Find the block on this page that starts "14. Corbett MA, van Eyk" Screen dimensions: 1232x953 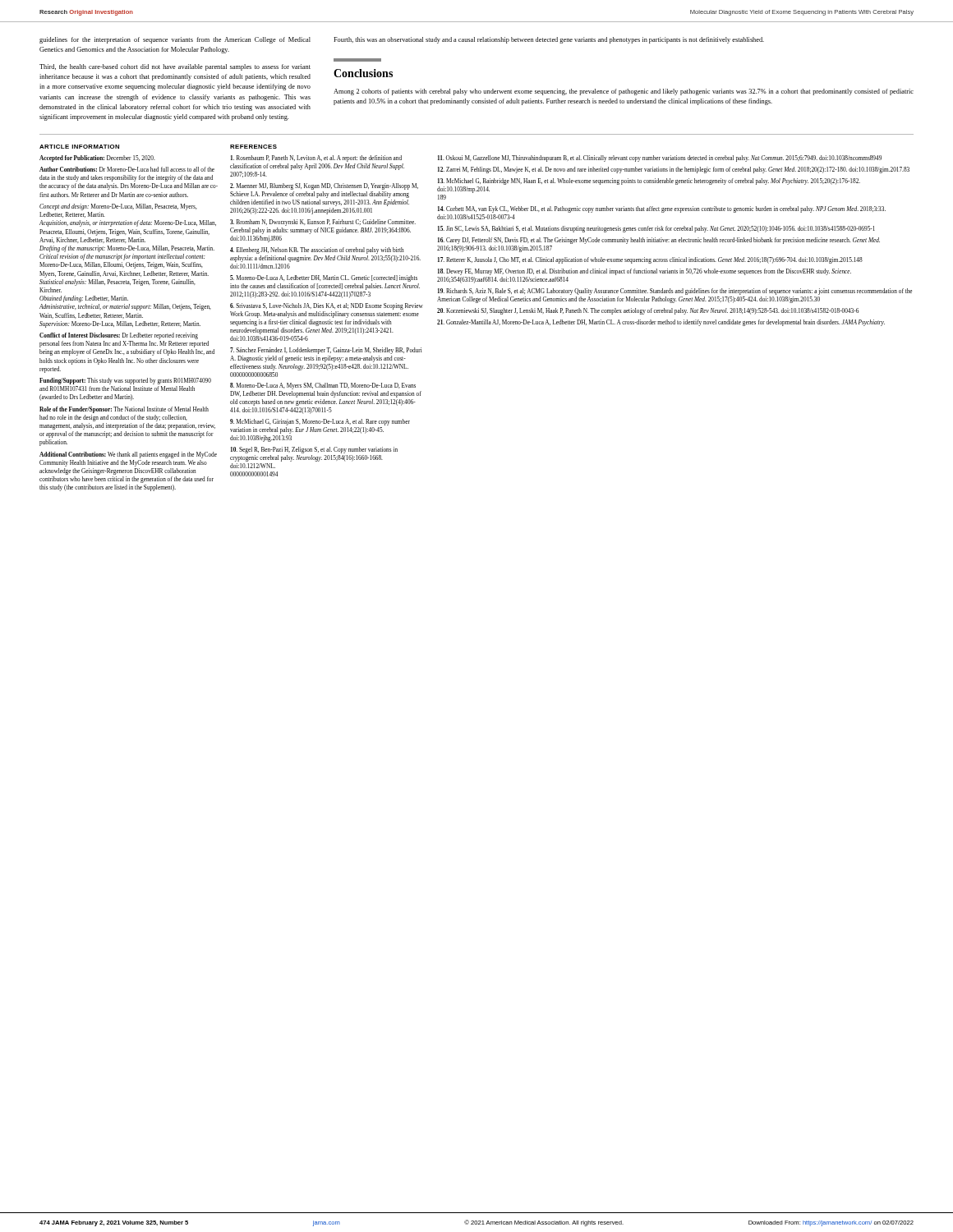coord(661,213)
